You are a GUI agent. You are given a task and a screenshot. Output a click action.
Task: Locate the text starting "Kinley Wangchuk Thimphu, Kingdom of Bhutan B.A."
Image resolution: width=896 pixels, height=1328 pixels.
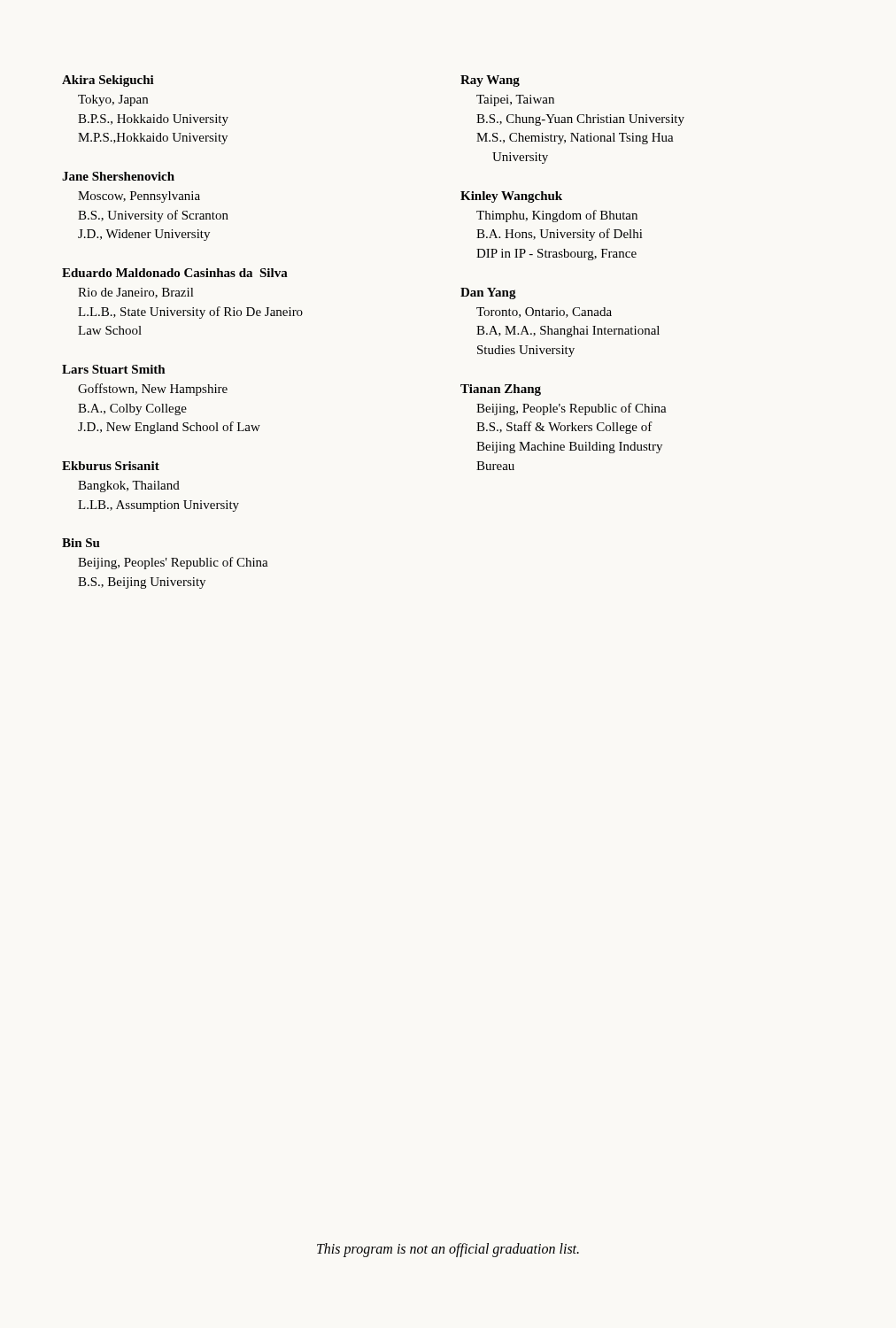tap(646, 225)
